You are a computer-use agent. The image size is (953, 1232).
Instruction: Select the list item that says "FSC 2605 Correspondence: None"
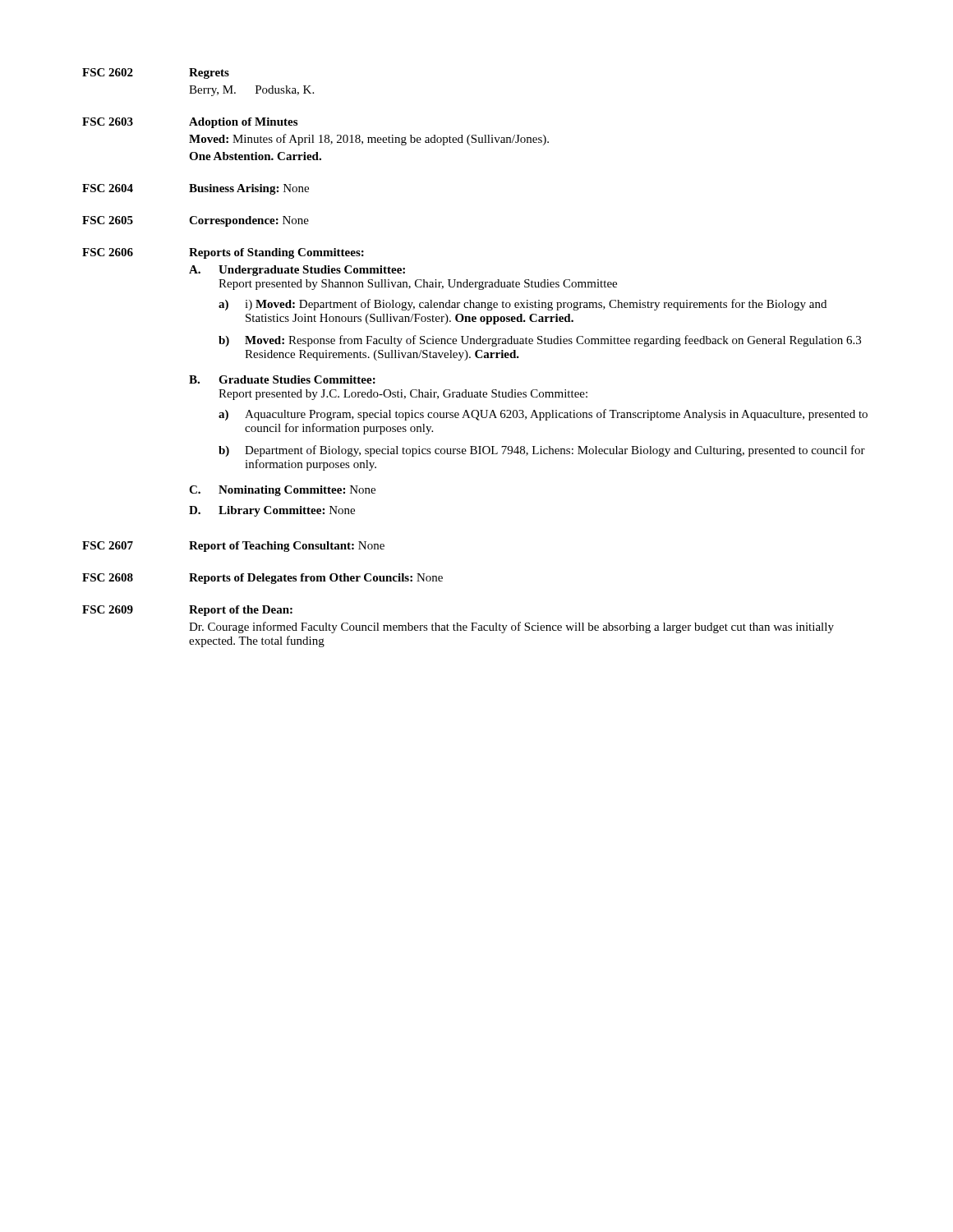tap(196, 221)
